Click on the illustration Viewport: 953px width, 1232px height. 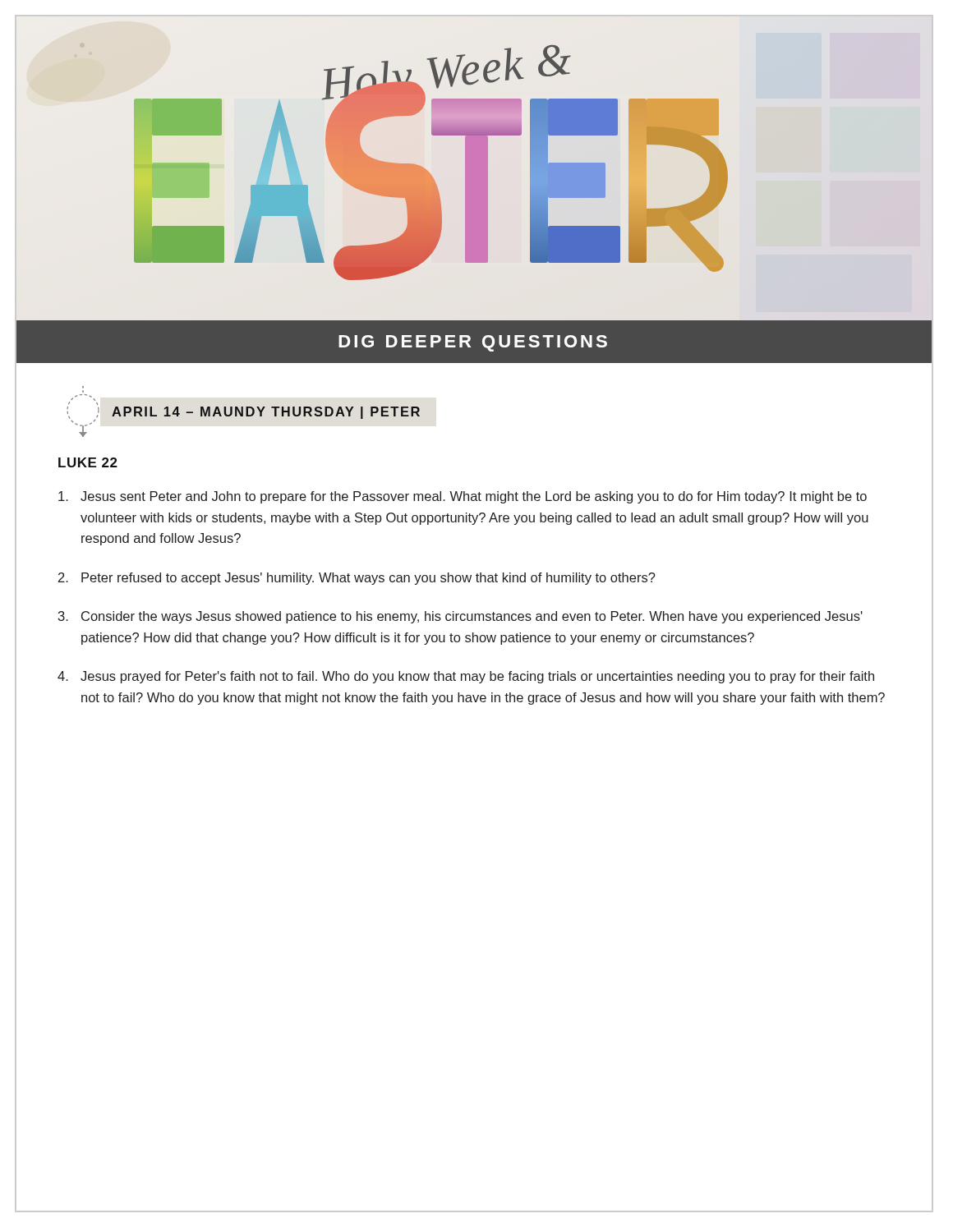coord(474,168)
